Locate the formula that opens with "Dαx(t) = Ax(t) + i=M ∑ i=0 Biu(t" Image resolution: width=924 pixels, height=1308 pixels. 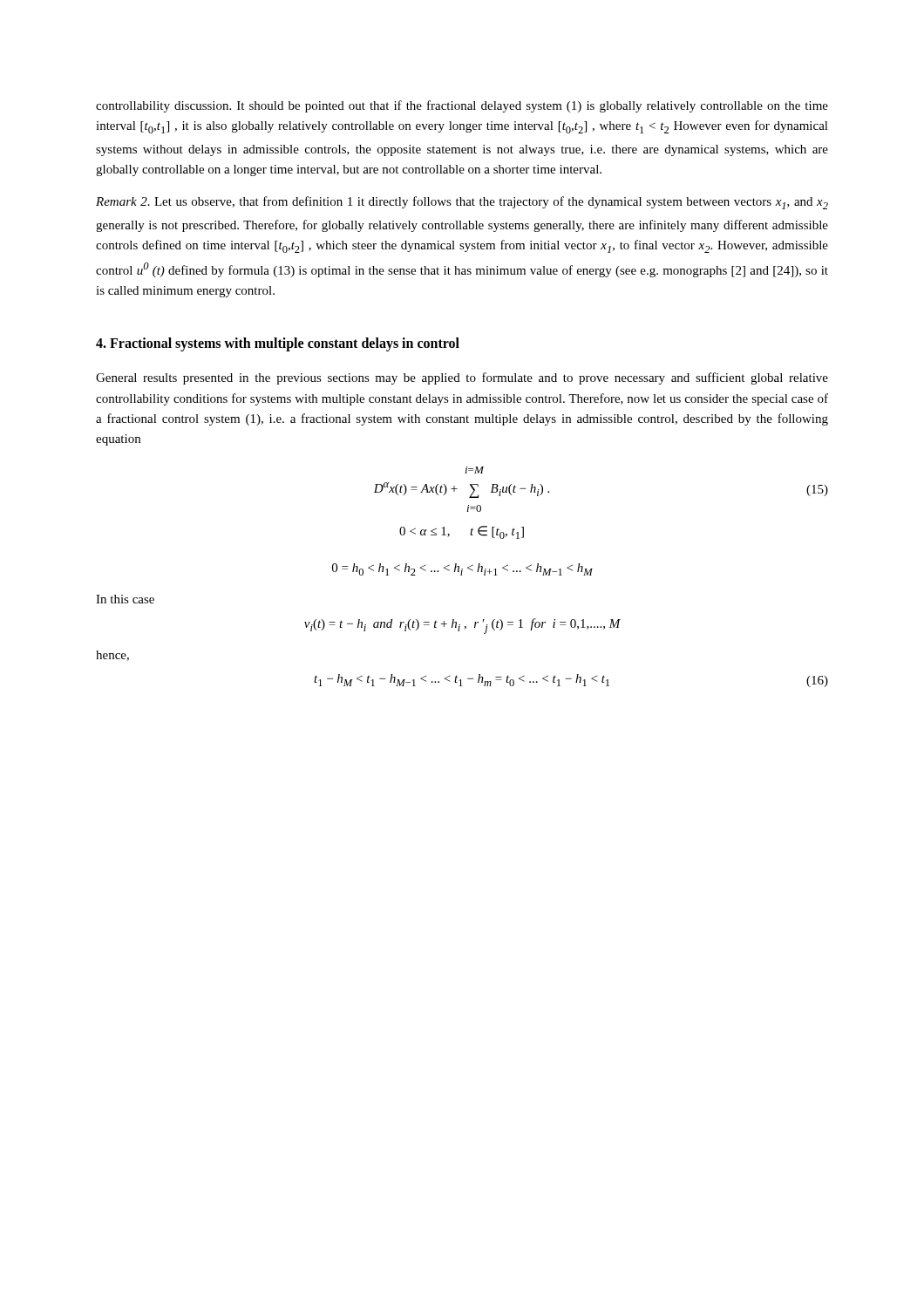click(462, 503)
